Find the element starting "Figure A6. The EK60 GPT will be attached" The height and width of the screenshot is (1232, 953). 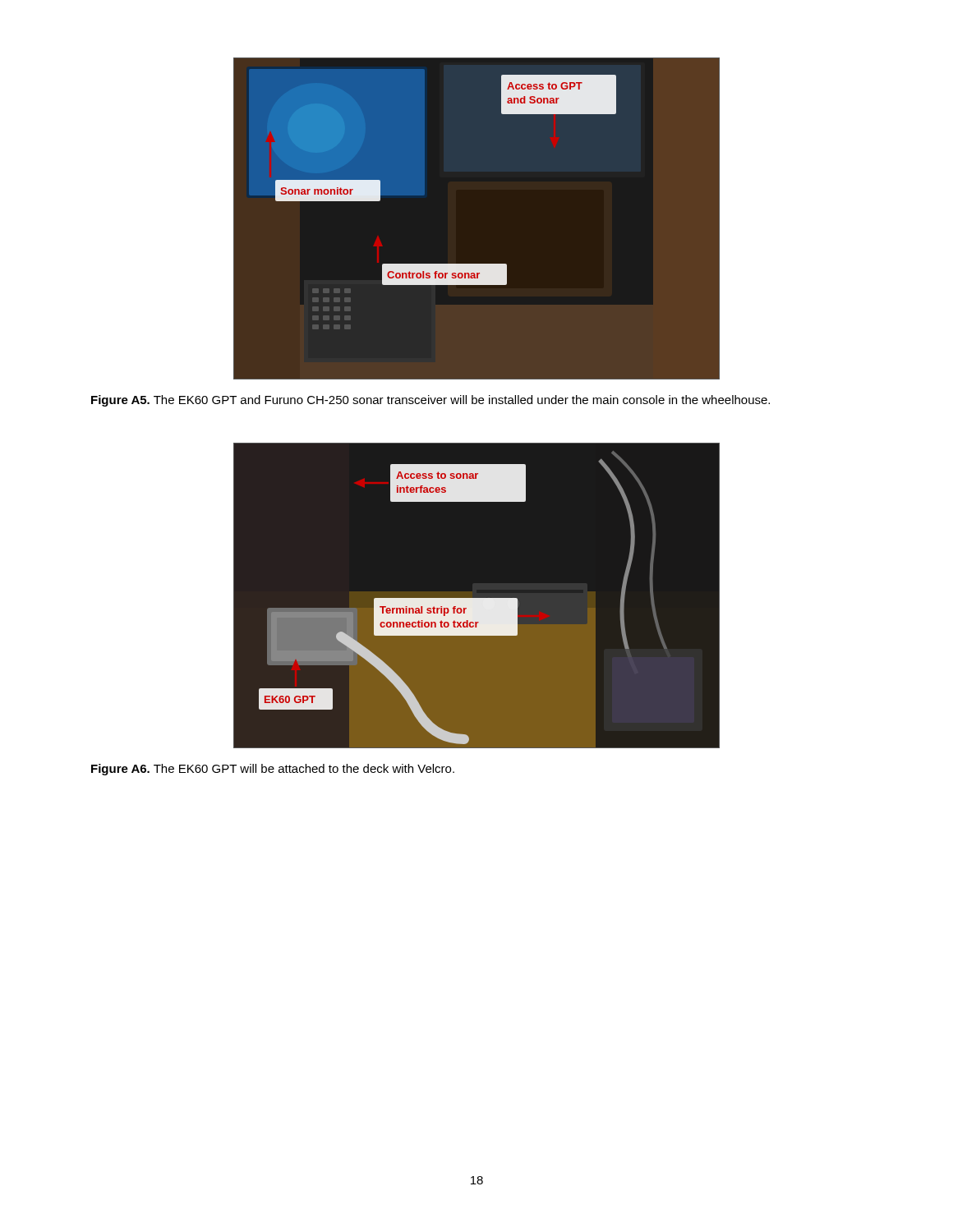pos(273,768)
